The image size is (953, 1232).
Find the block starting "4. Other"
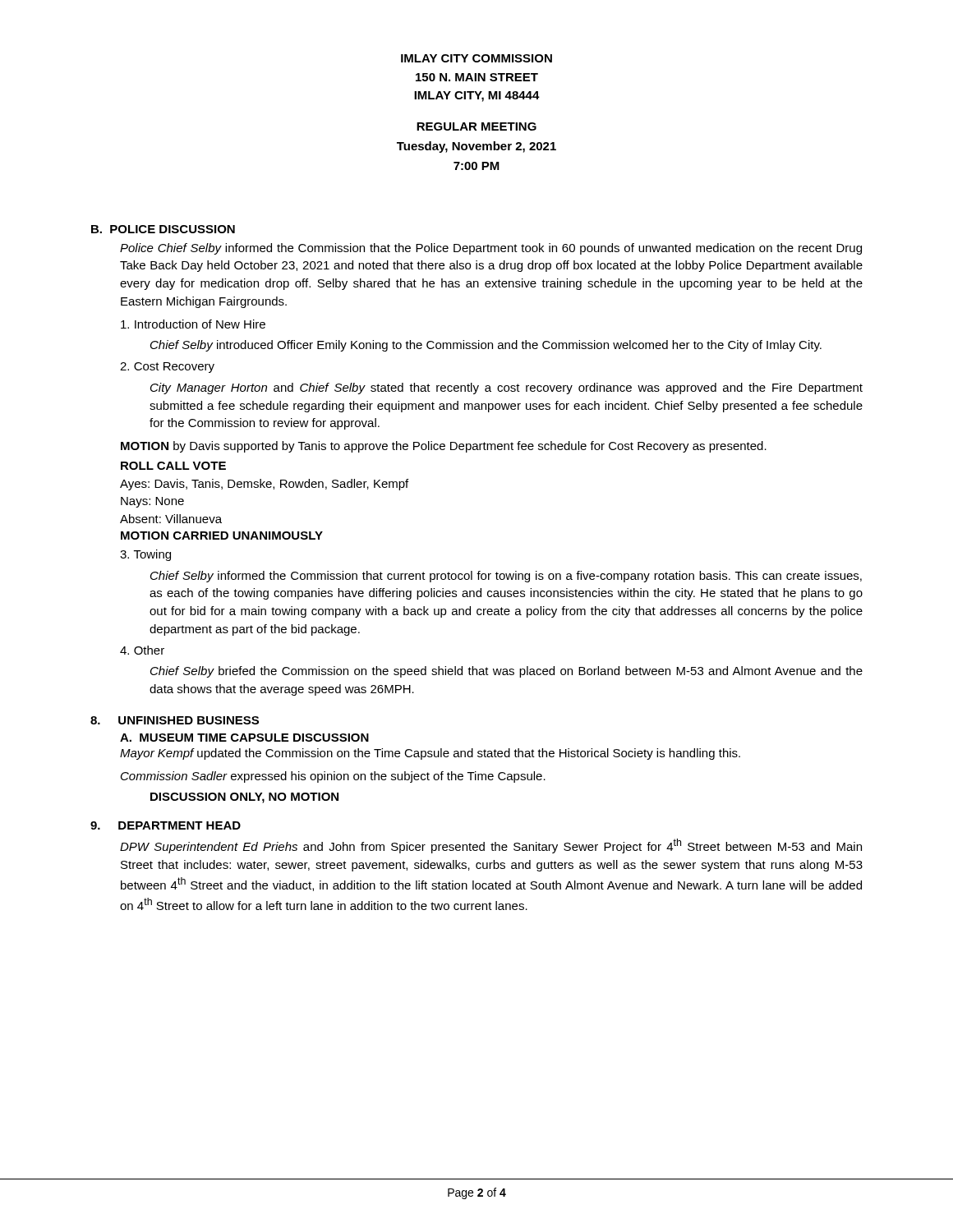tap(142, 650)
